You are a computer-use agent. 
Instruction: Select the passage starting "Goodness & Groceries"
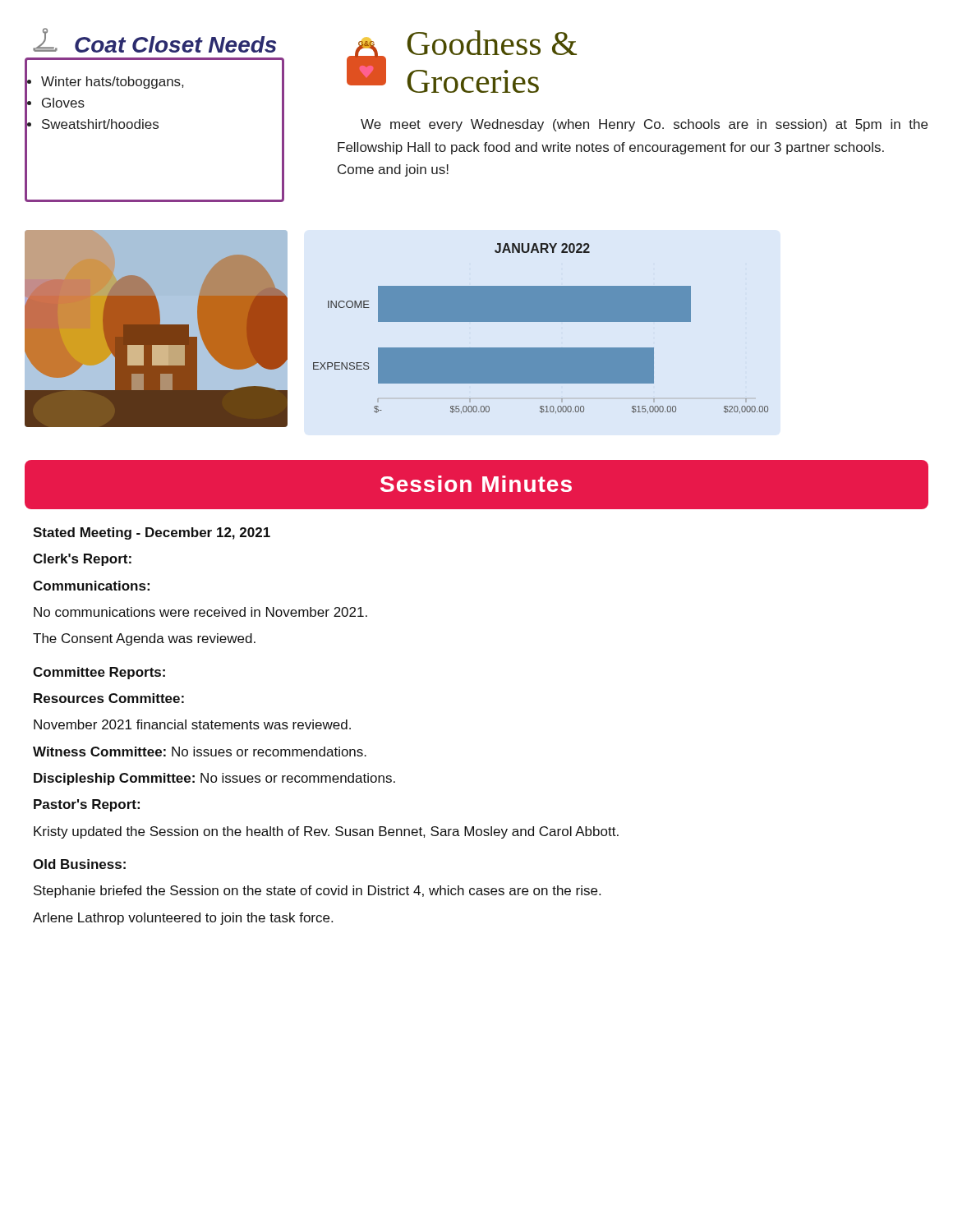click(492, 63)
